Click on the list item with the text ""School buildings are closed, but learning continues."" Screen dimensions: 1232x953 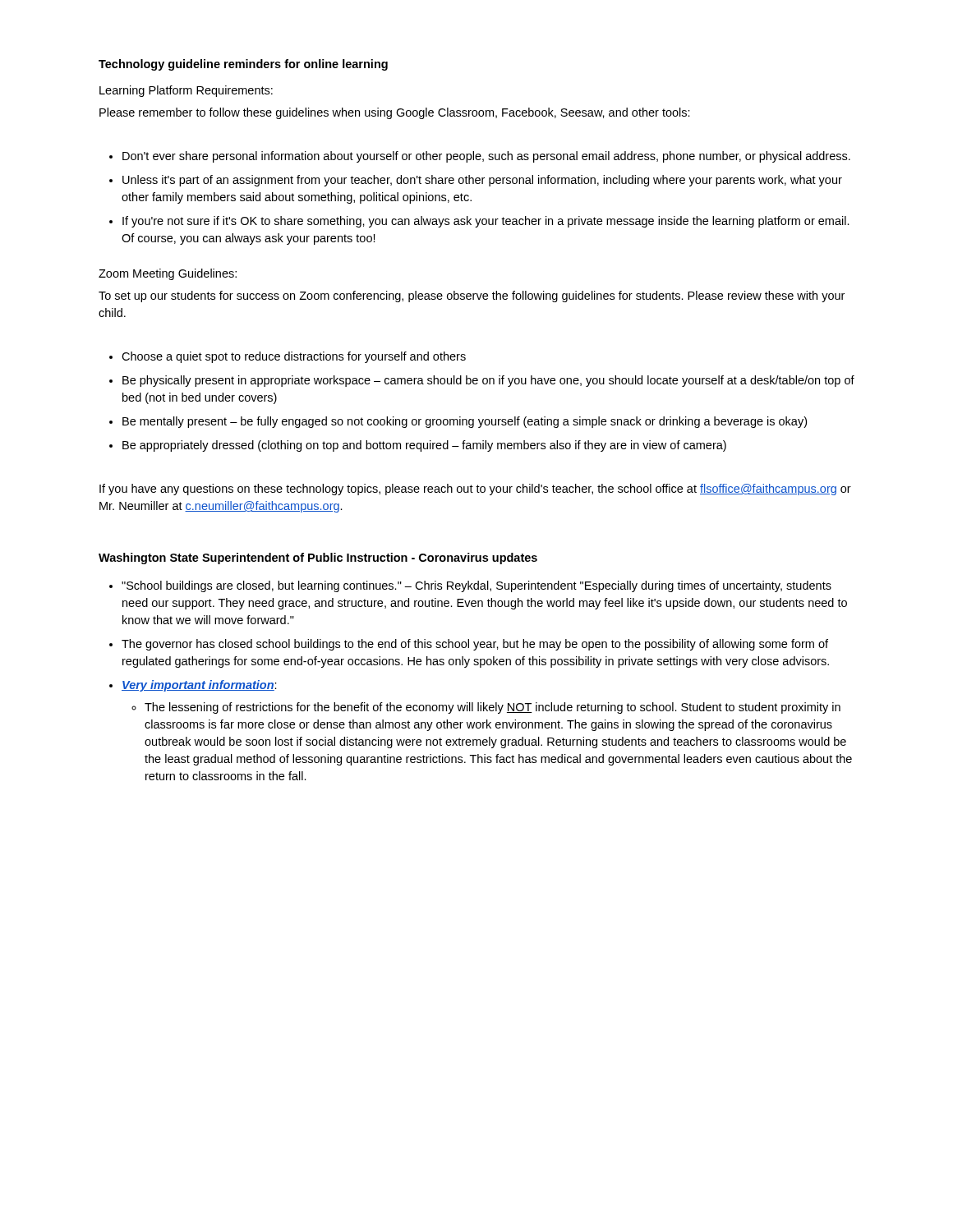tap(485, 603)
